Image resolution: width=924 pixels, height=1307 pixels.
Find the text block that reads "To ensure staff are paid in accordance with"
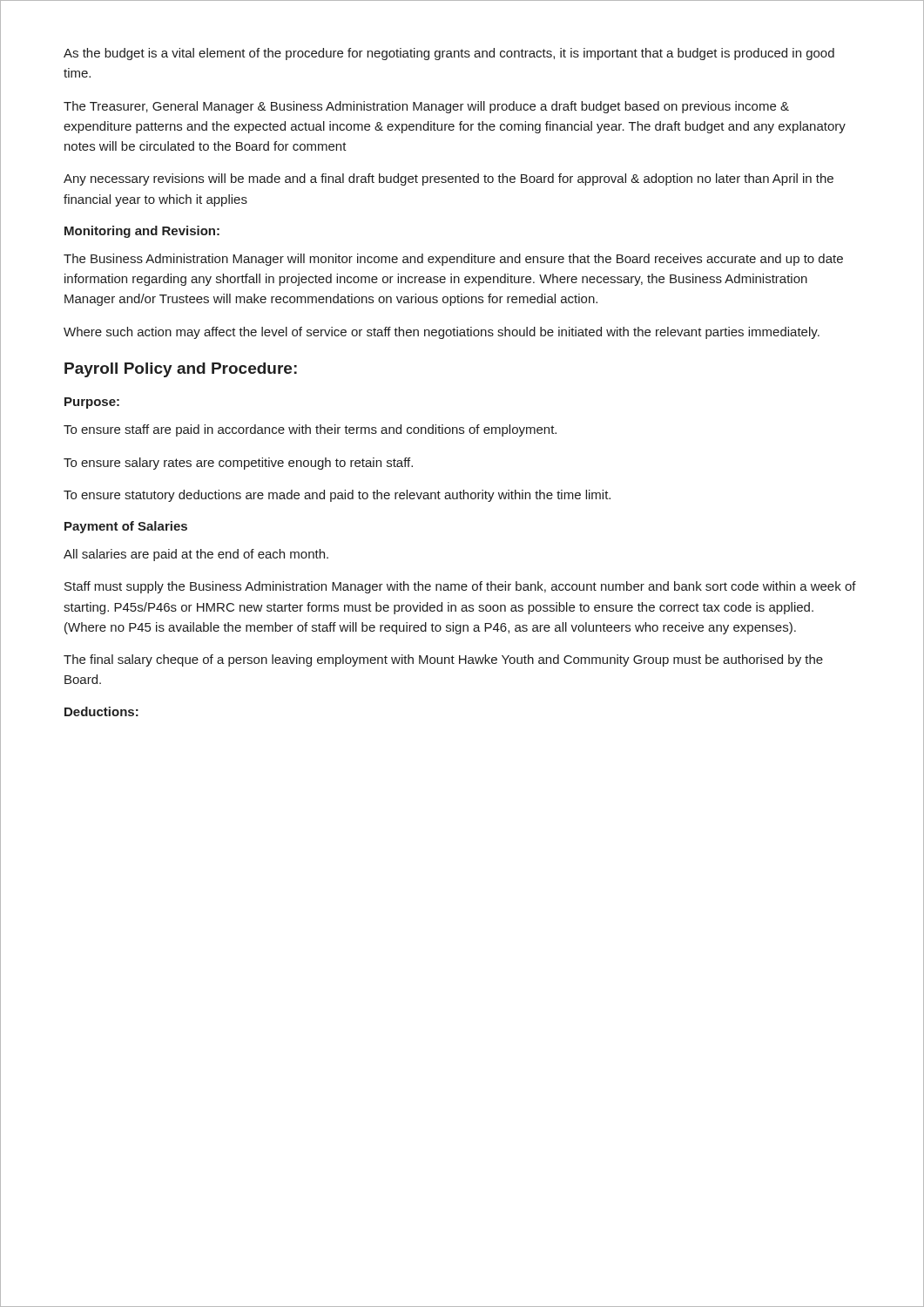(311, 429)
